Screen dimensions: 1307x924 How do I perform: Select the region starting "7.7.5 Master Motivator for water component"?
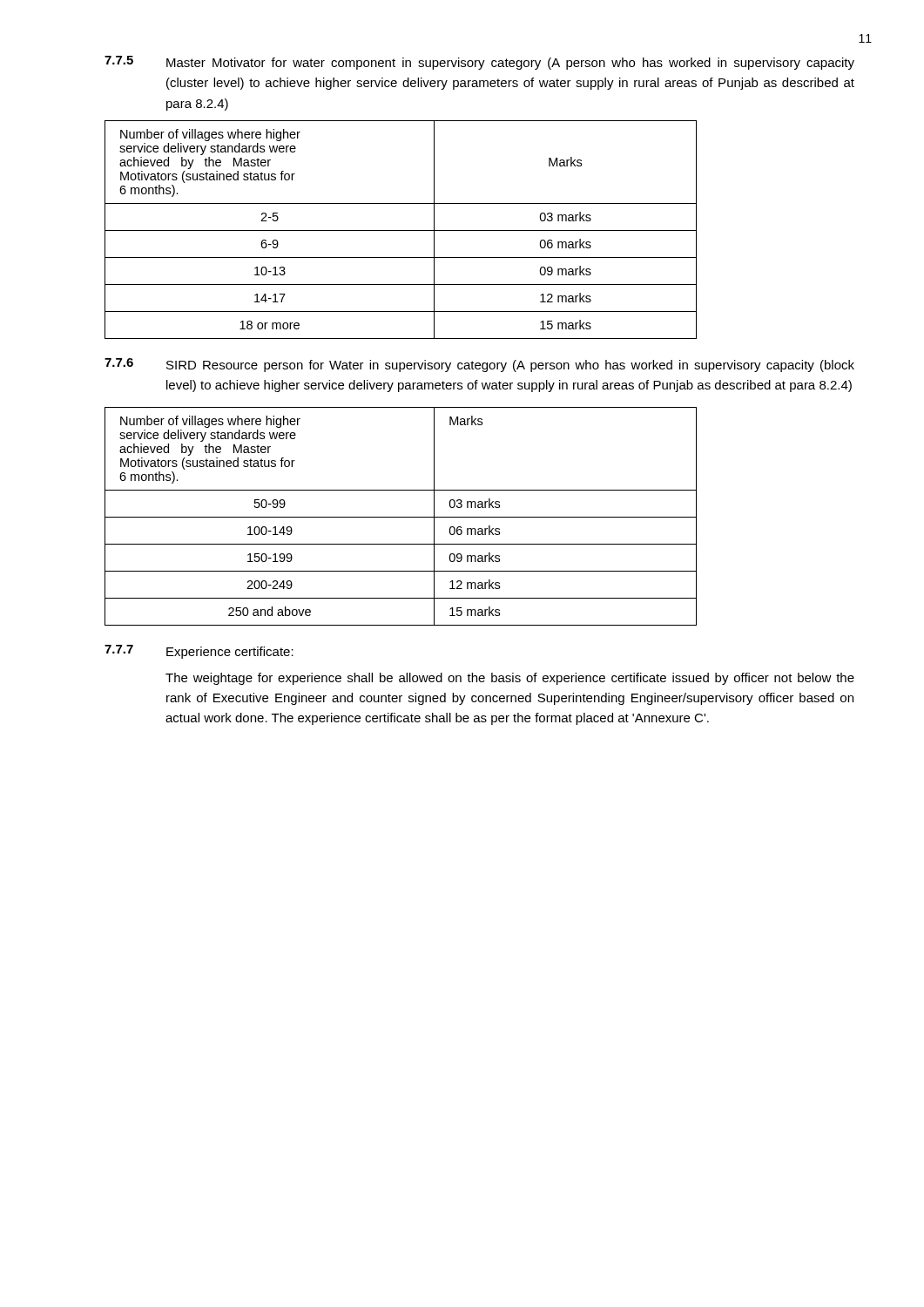coord(479,83)
